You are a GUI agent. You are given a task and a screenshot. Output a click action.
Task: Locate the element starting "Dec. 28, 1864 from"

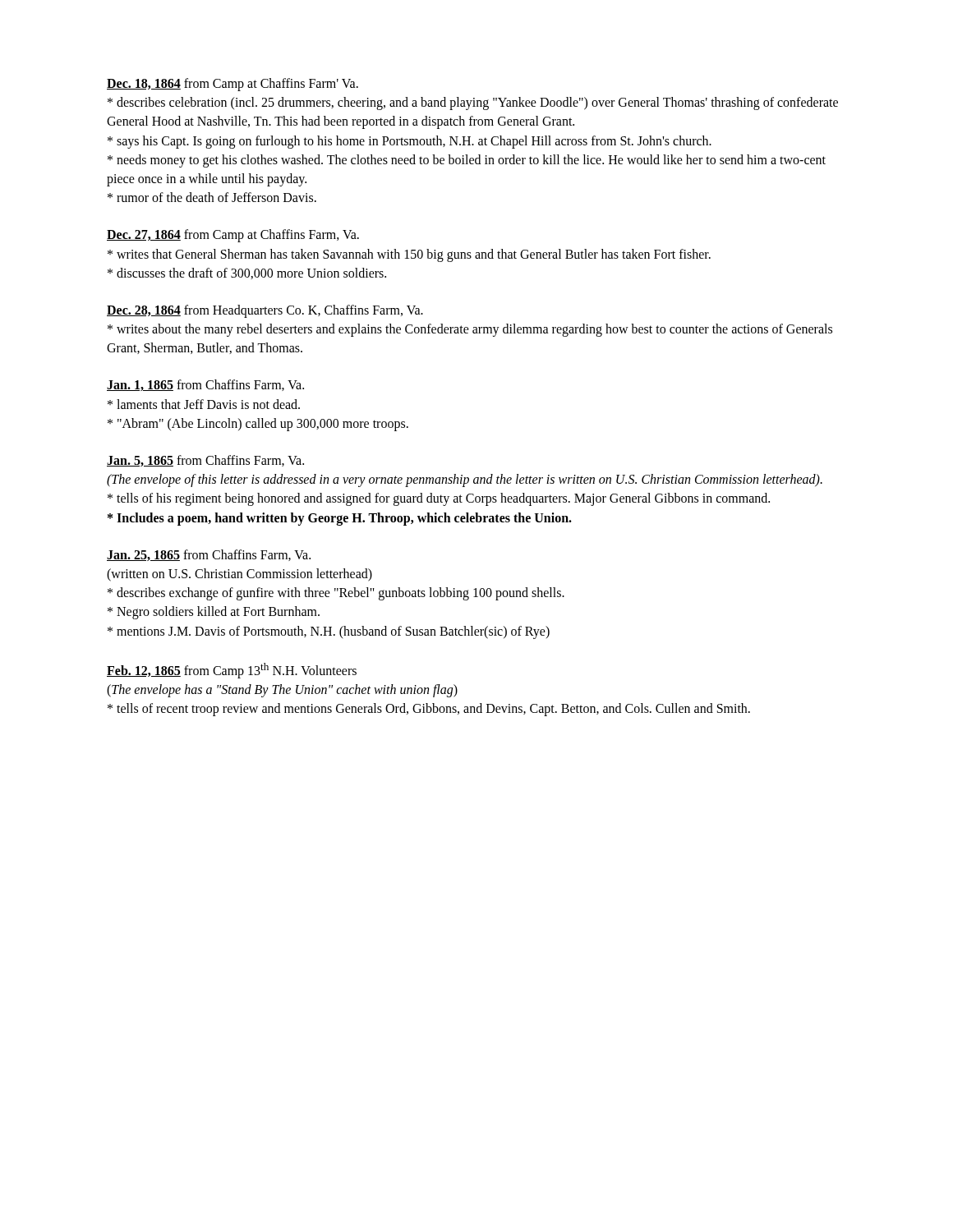click(476, 329)
